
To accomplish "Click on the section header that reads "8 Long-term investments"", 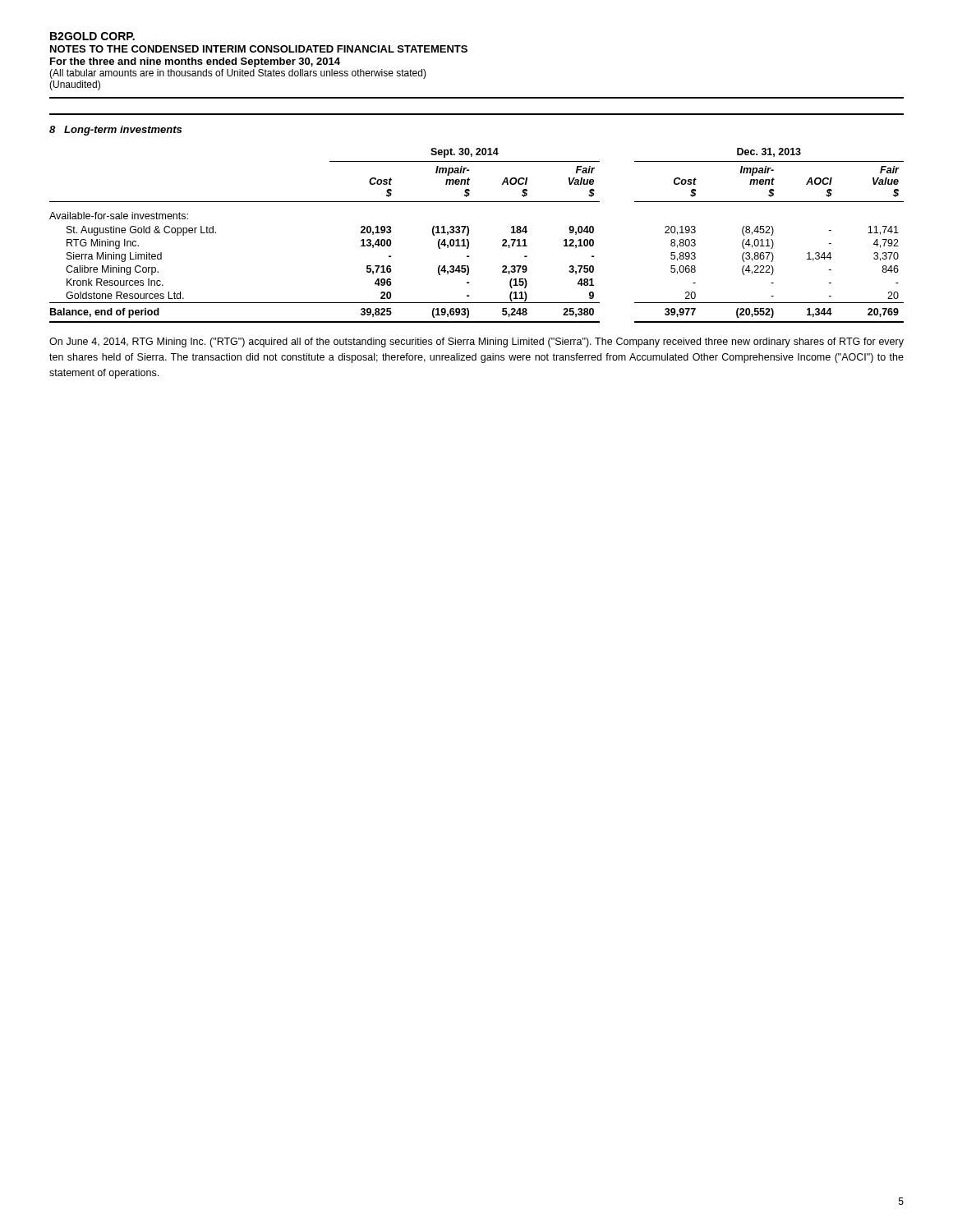I will pos(116,129).
